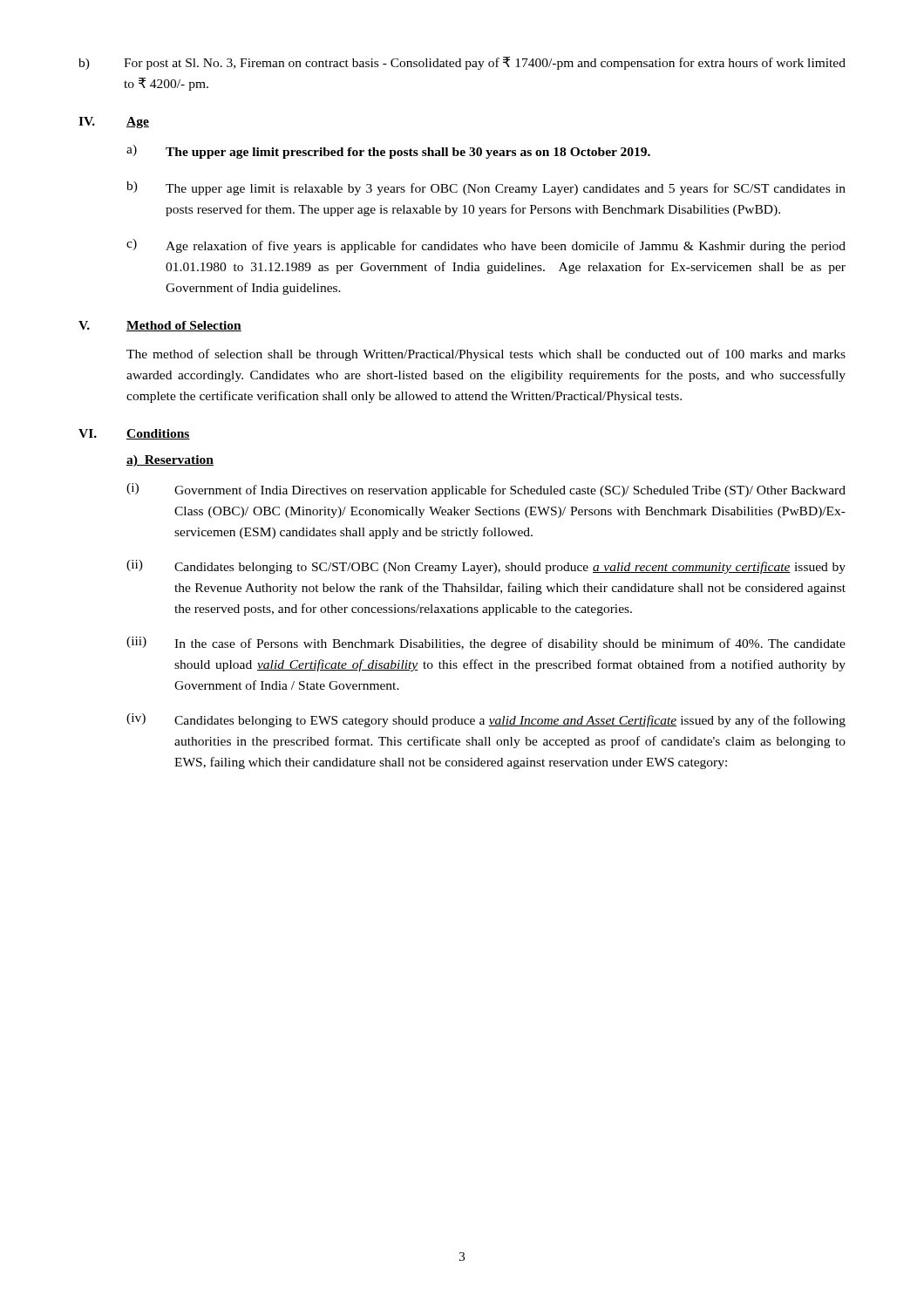Screen dimensions: 1308x924
Task: Click on the passage starting "b) For post at Sl. No."
Action: (462, 73)
